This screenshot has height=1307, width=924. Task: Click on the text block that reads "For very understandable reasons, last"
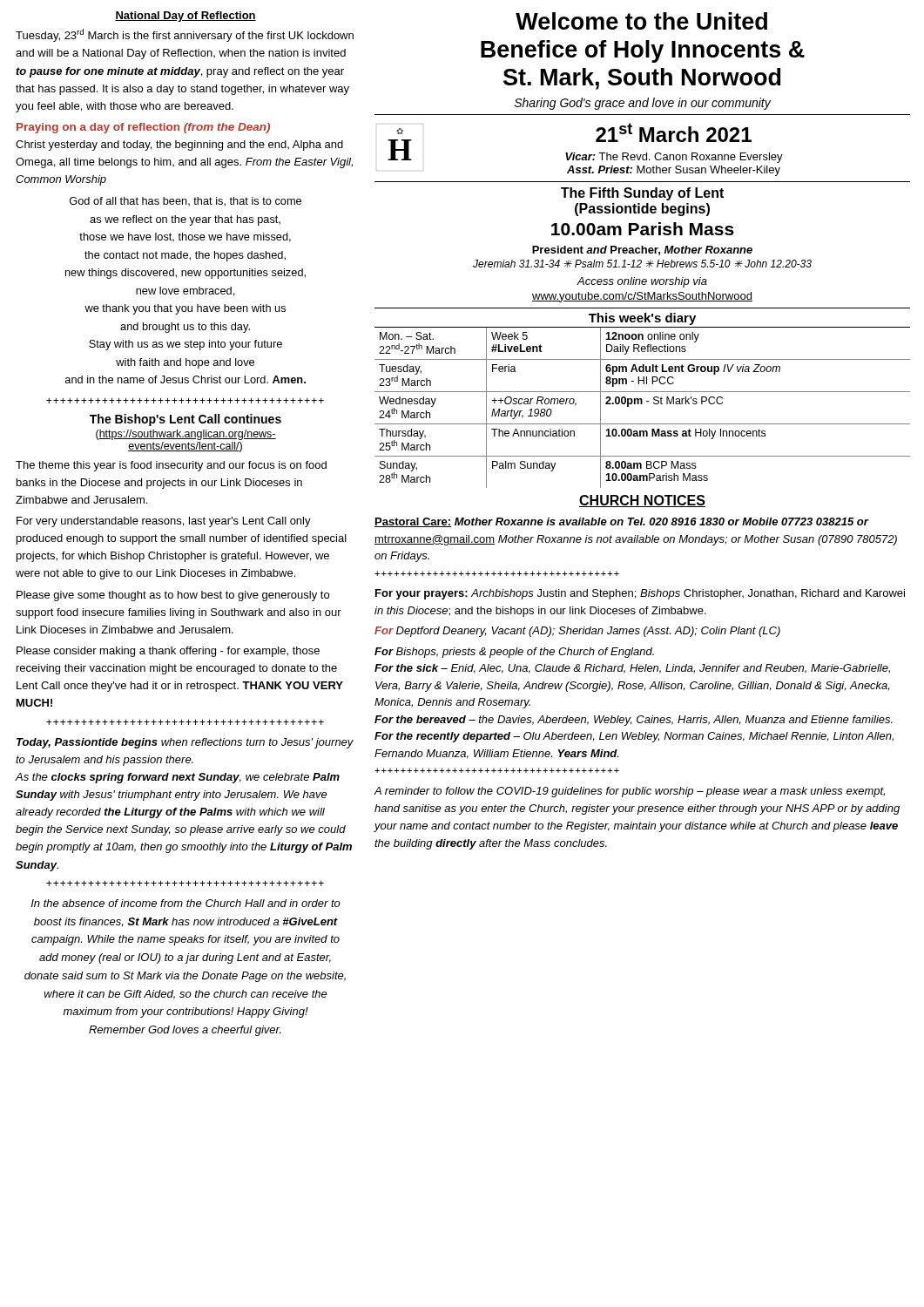click(x=181, y=547)
